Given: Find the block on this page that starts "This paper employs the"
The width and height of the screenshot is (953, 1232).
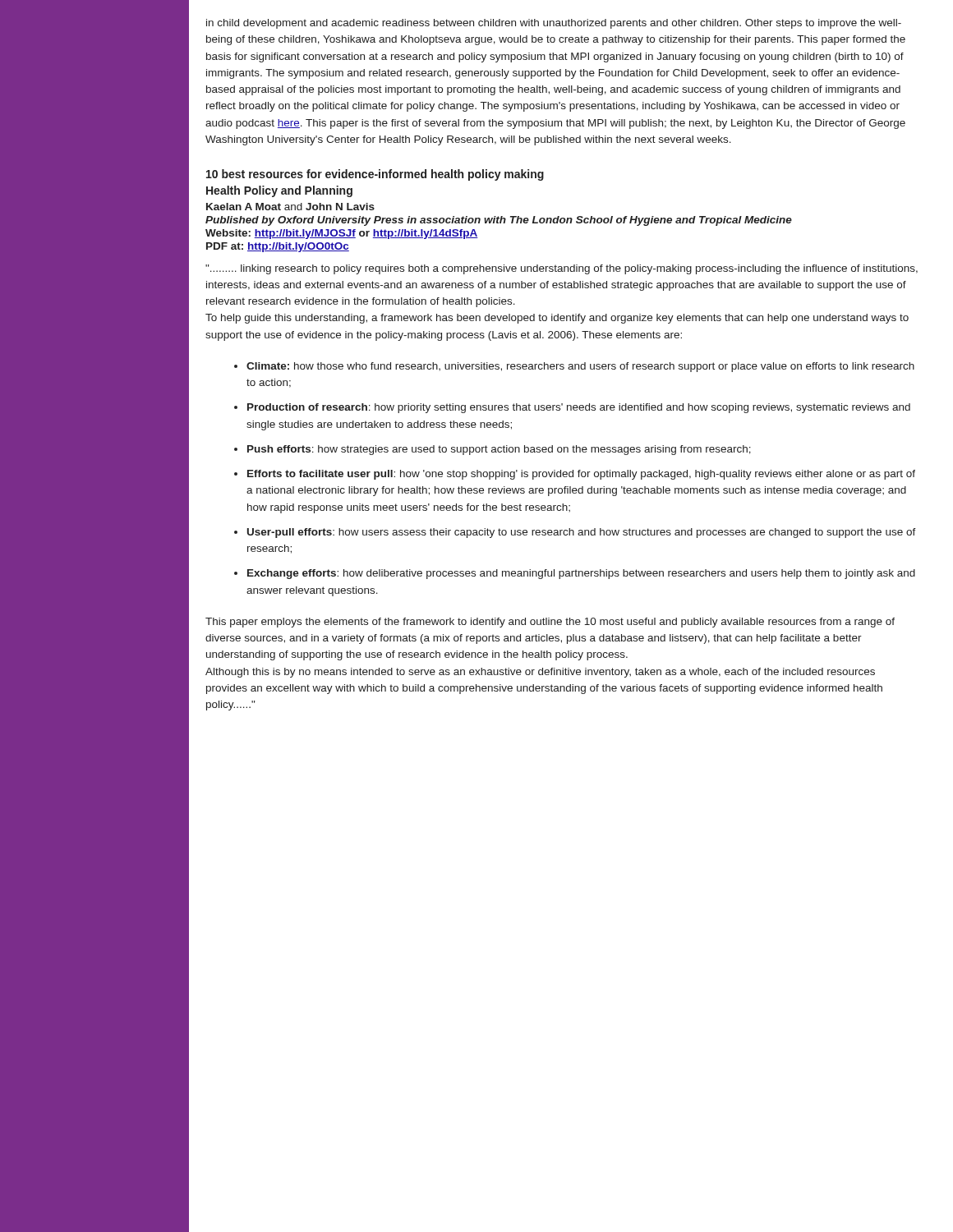Looking at the screenshot, I should pos(563,663).
